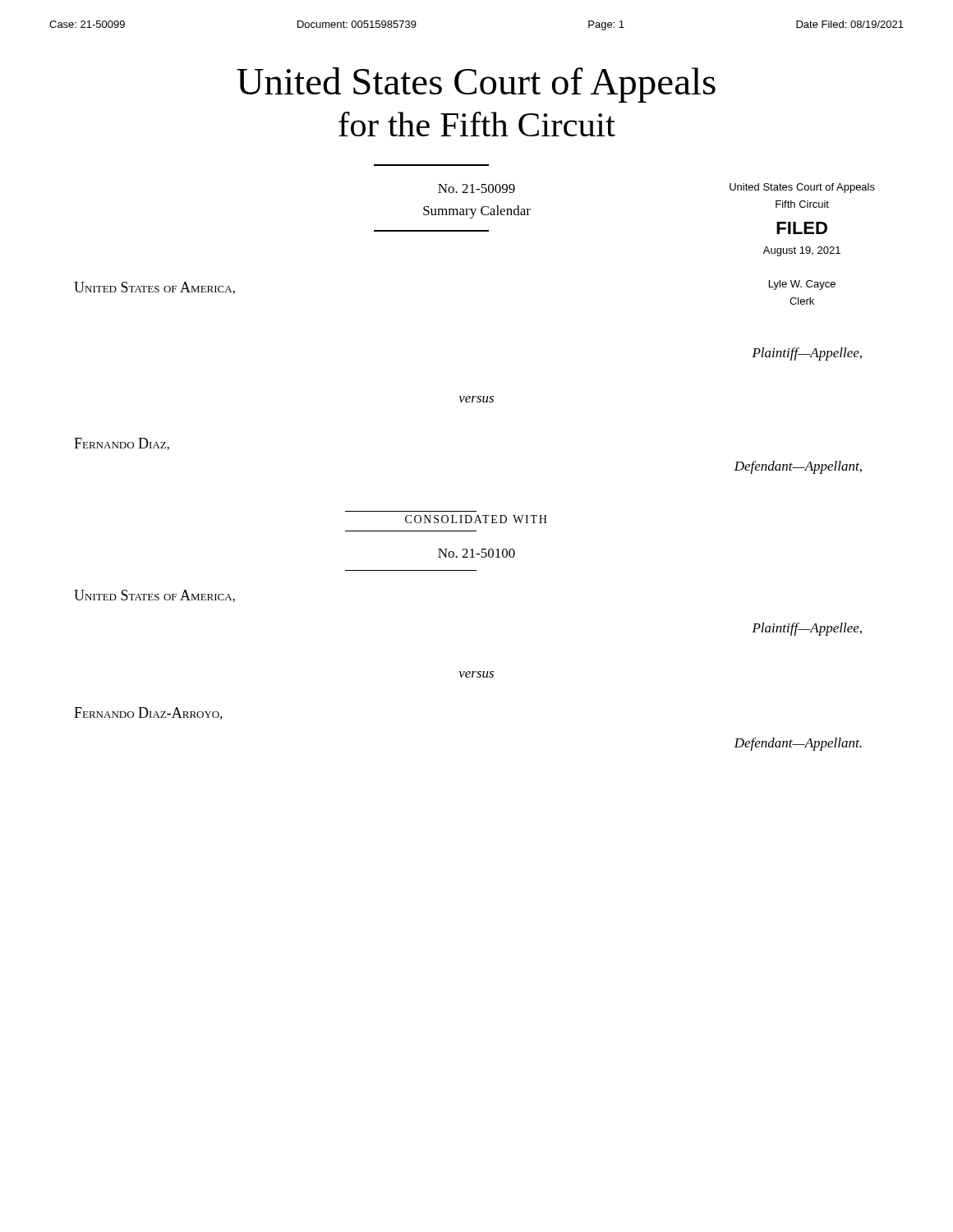This screenshot has height=1232, width=953.
Task: Point to "Fernando Diaz-Arroyo,"
Action: pos(148,713)
